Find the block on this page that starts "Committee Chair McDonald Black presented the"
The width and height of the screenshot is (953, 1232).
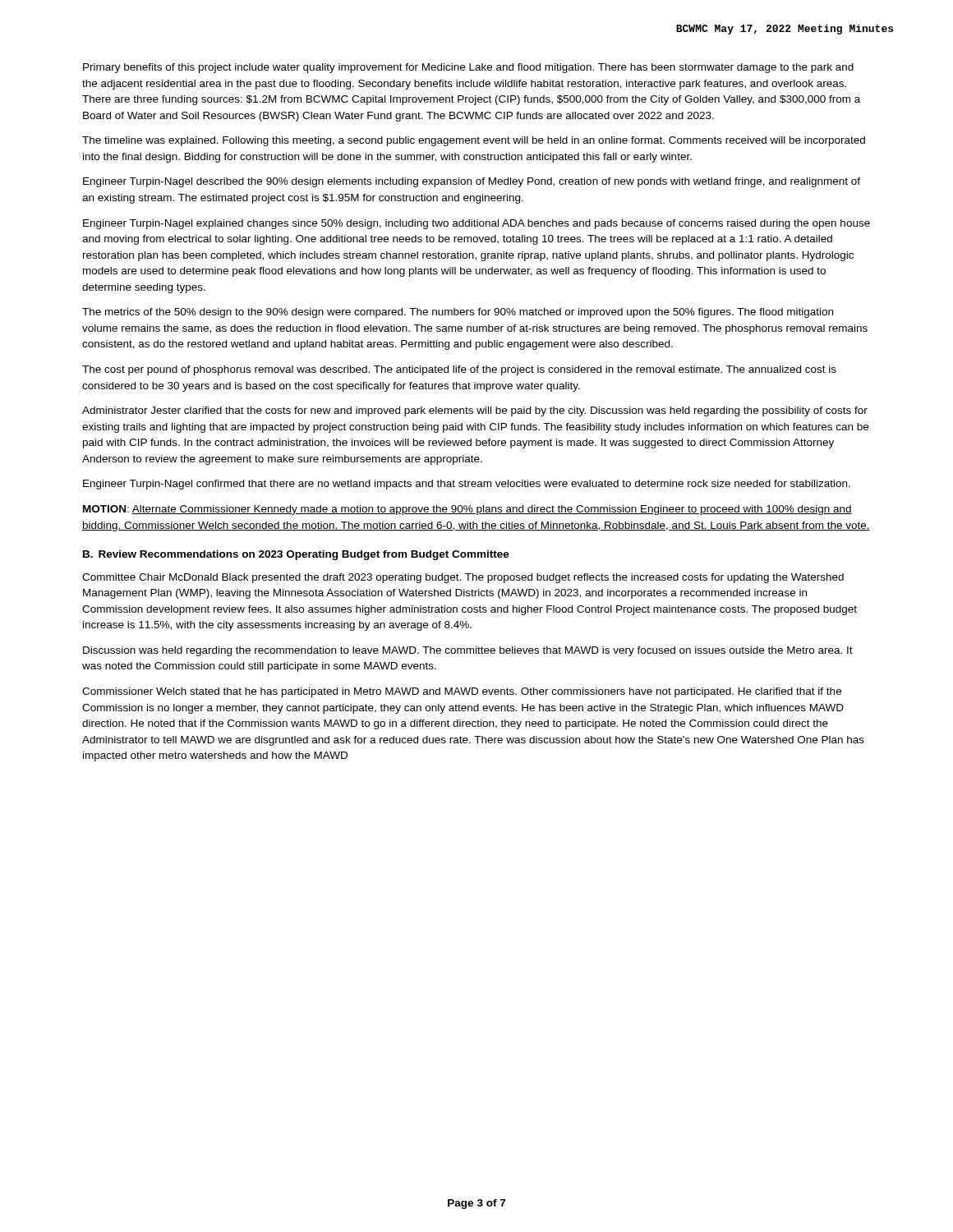tap(469, 601)
